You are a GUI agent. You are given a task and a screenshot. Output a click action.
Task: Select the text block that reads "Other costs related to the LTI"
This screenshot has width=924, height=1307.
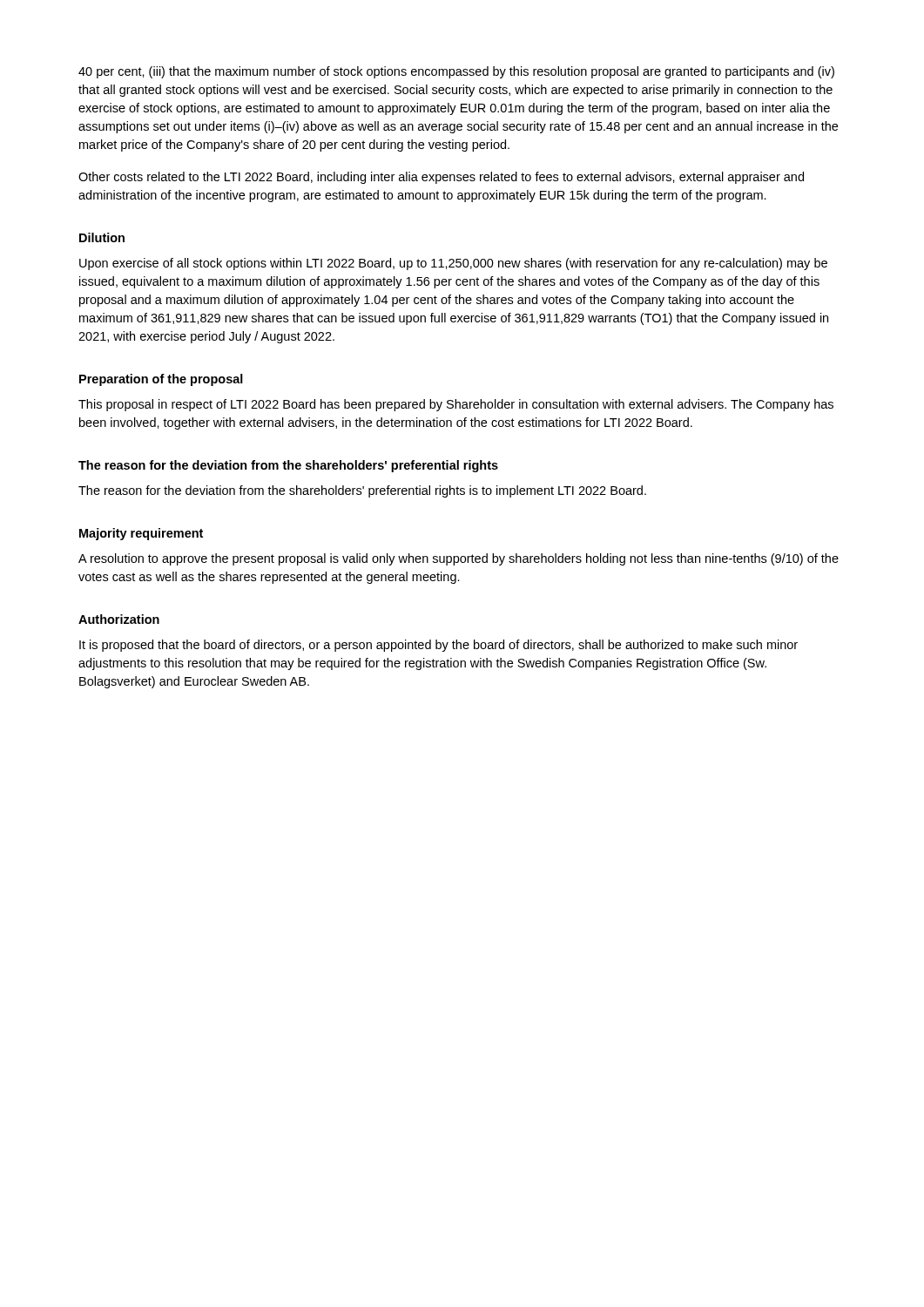pyautogui.click(x=462, y=187)
